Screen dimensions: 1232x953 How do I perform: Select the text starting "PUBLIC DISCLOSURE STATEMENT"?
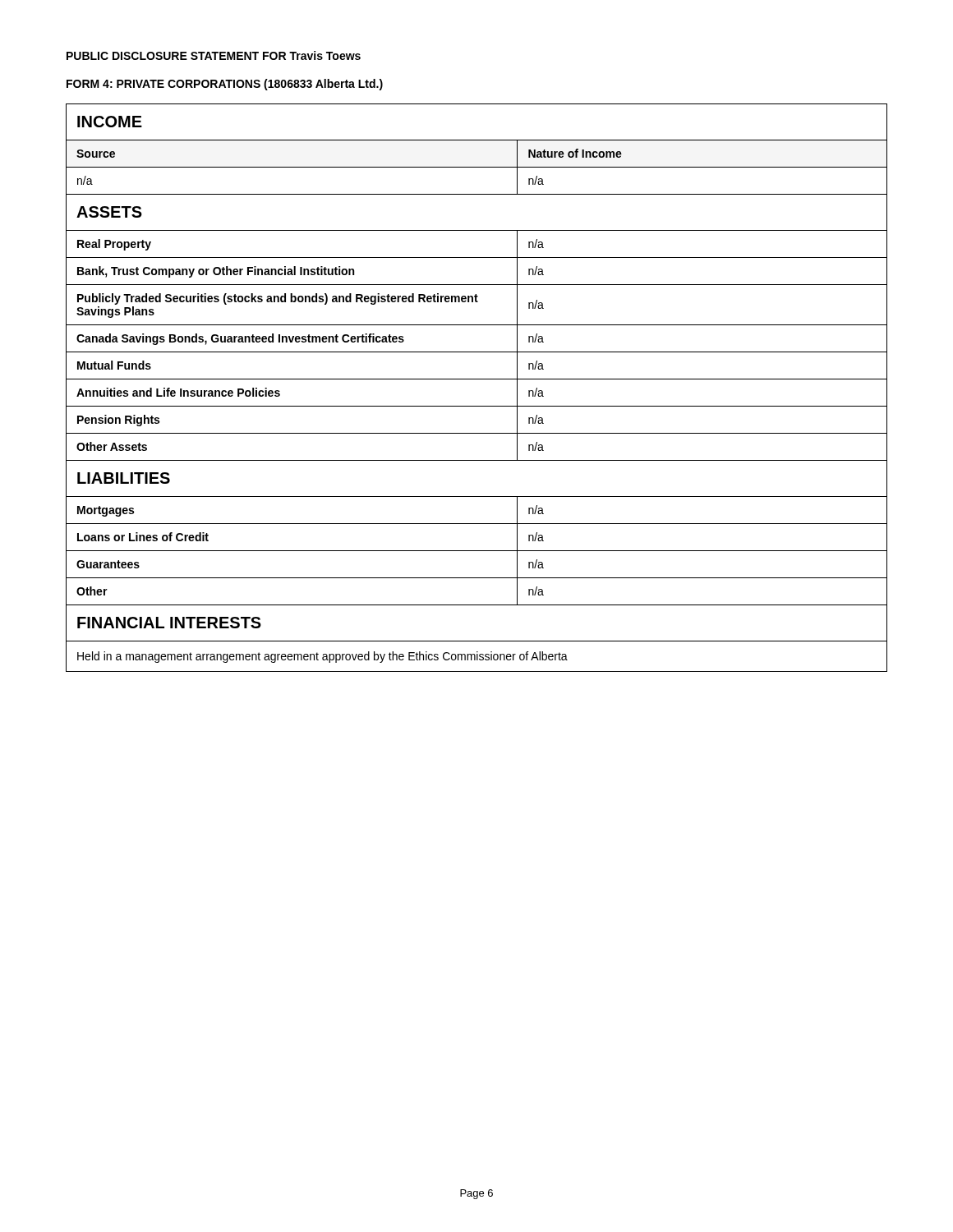tap(213, 56)
